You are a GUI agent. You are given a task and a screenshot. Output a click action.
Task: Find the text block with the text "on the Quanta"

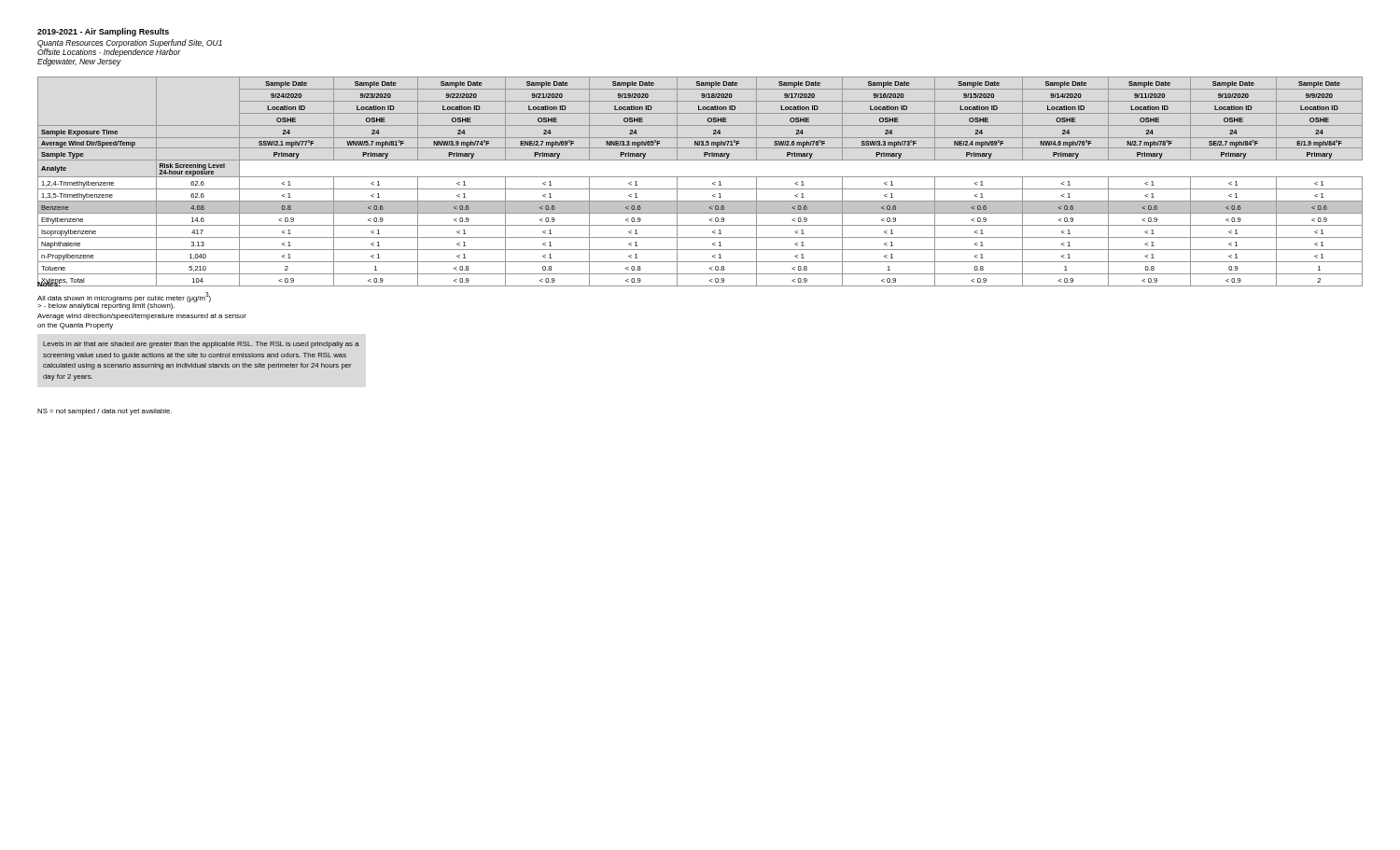[75, 325]
